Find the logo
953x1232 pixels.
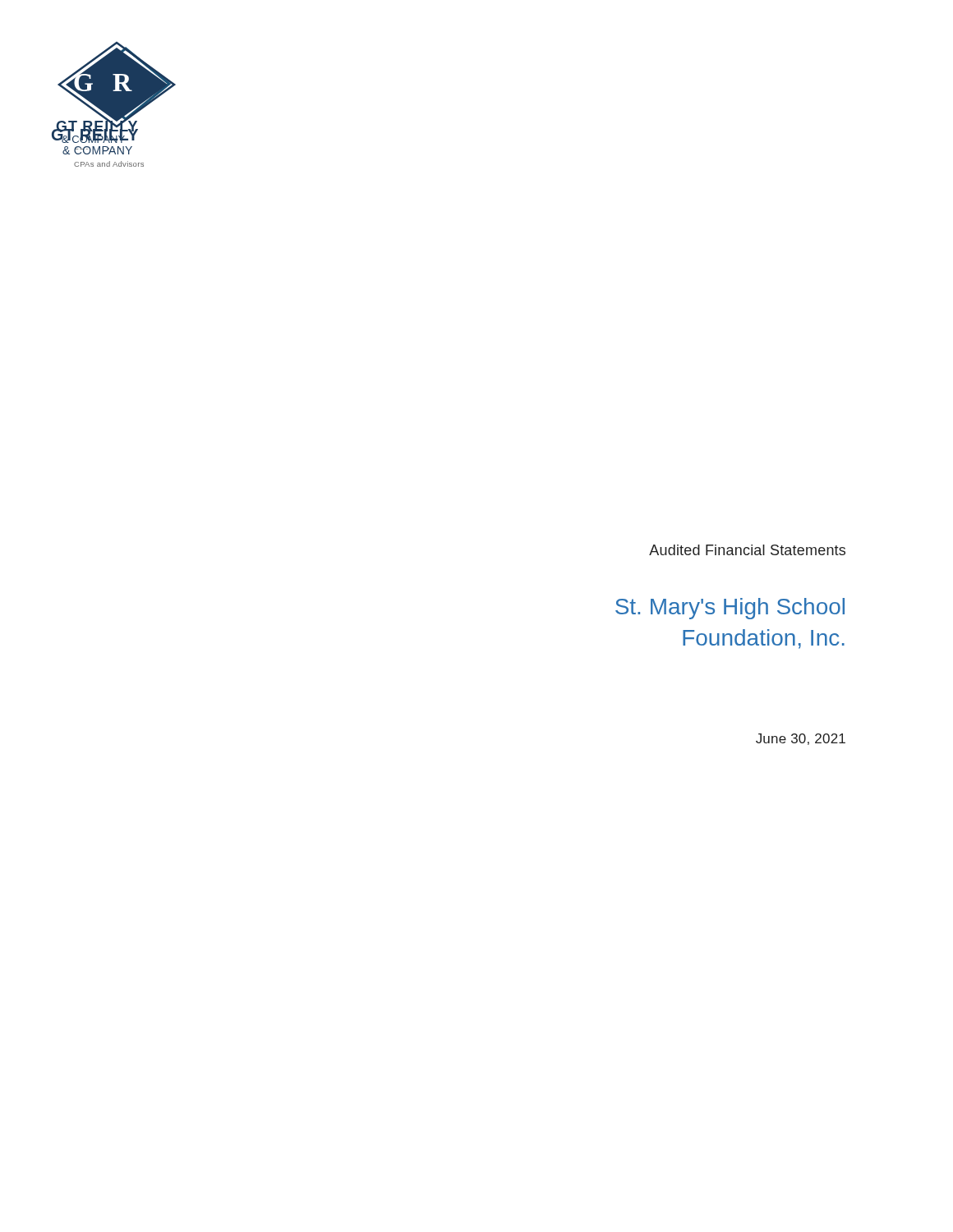click(x=137, y=105)
